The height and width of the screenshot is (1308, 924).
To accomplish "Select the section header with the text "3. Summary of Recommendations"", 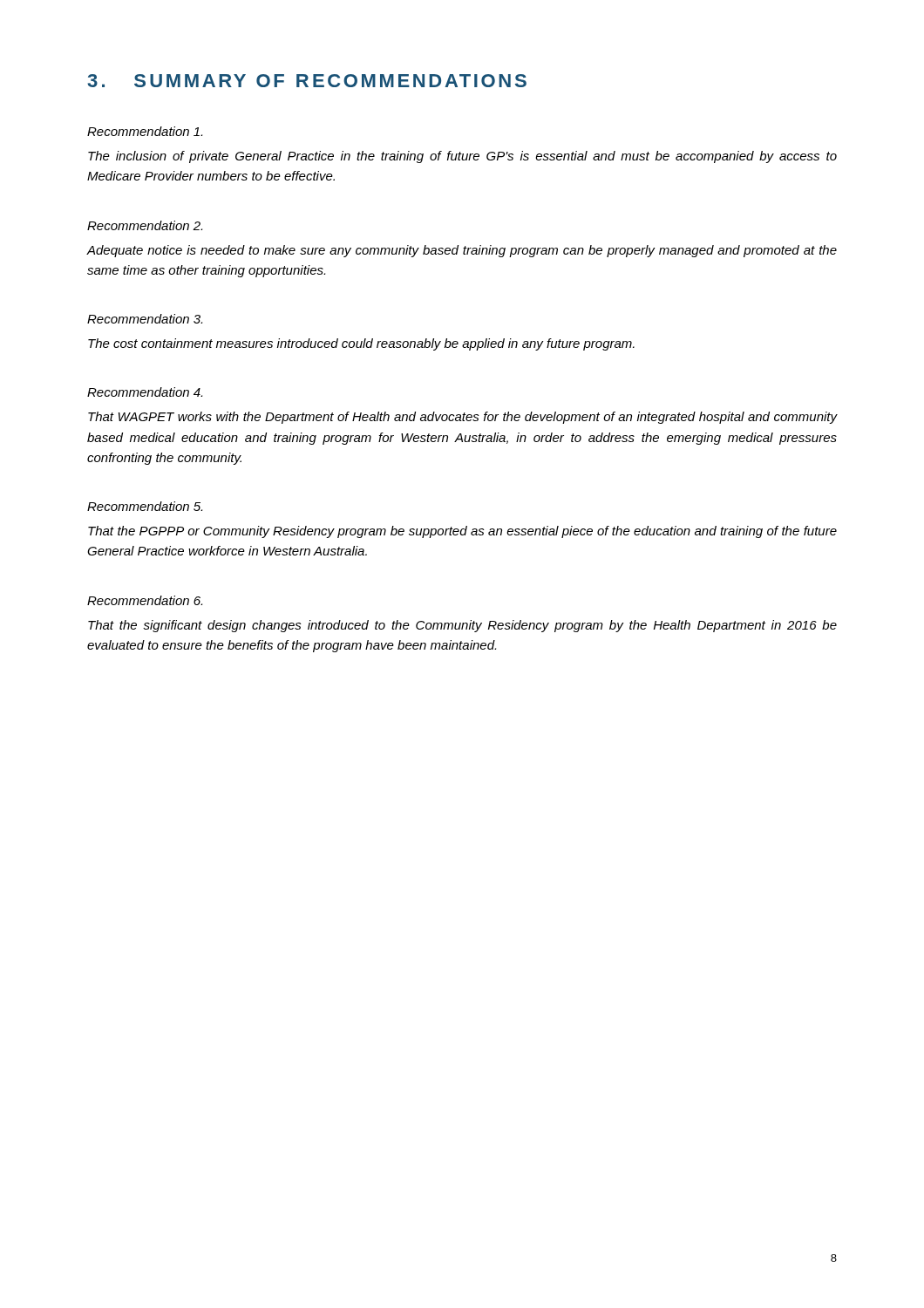I will pyautogui.click(x=462, y=81).
